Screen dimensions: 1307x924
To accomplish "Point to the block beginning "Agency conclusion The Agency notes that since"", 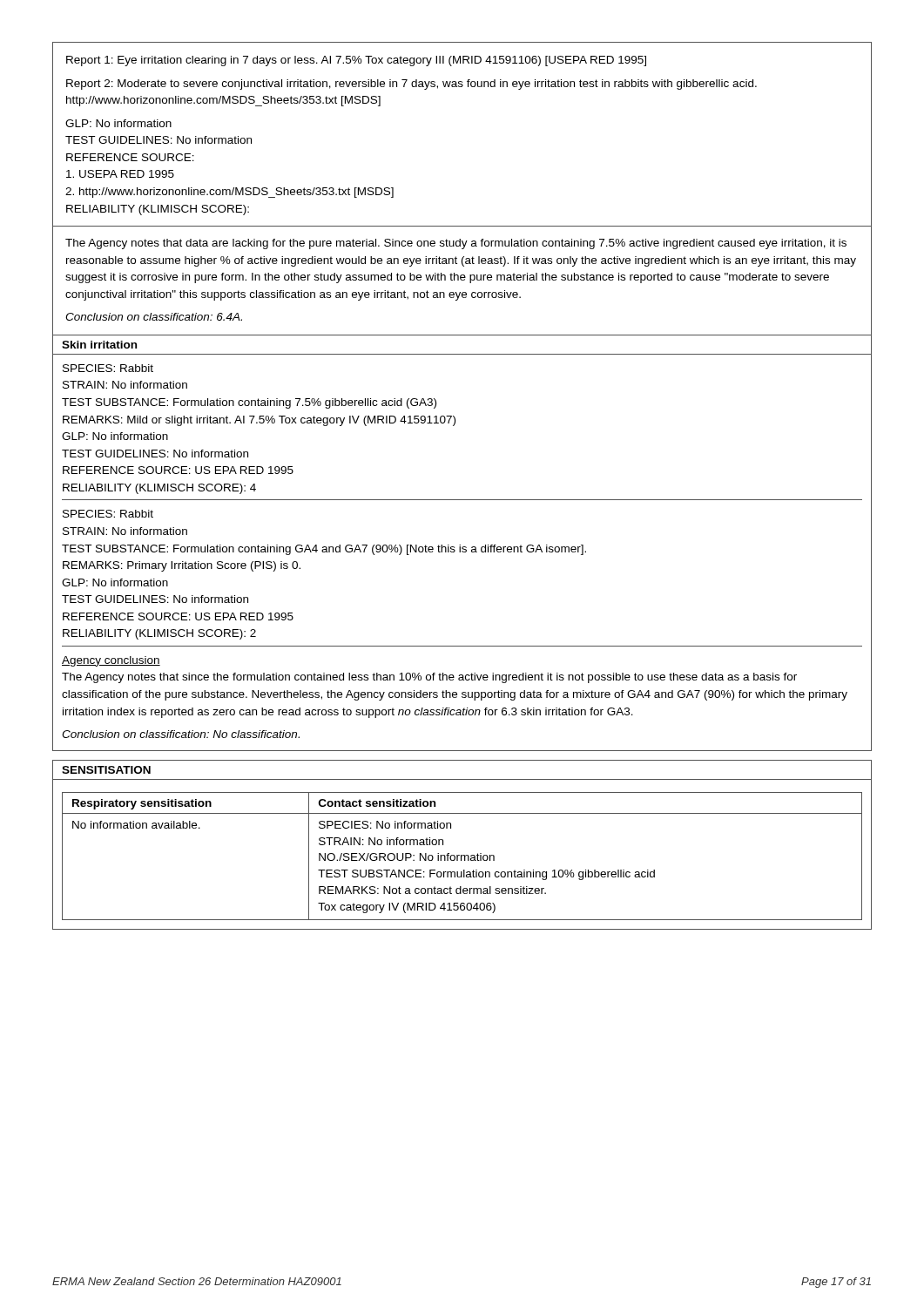I will point(462,697).
